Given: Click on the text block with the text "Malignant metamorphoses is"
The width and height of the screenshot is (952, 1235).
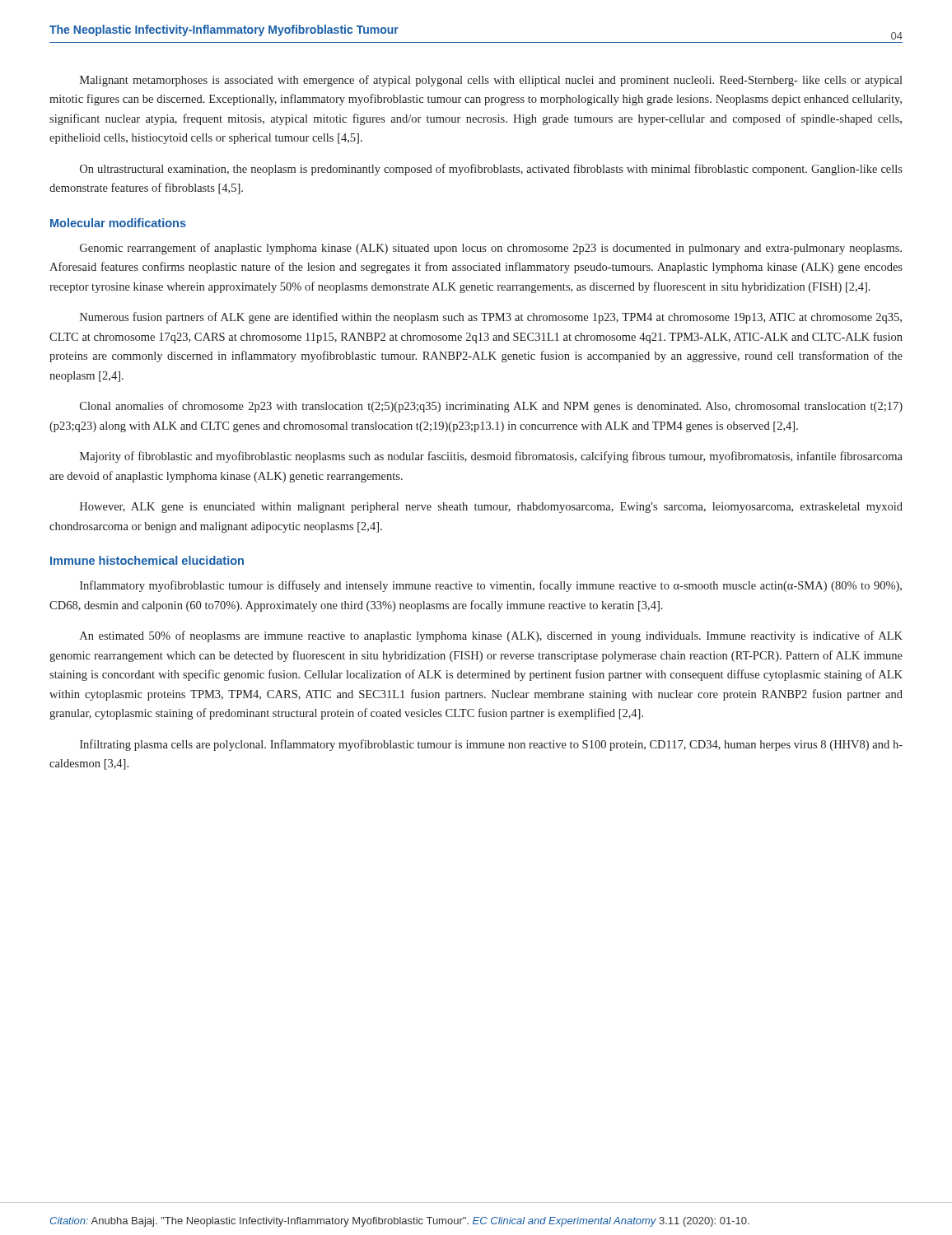Looking at the screenshot, I should coord(476,109).
